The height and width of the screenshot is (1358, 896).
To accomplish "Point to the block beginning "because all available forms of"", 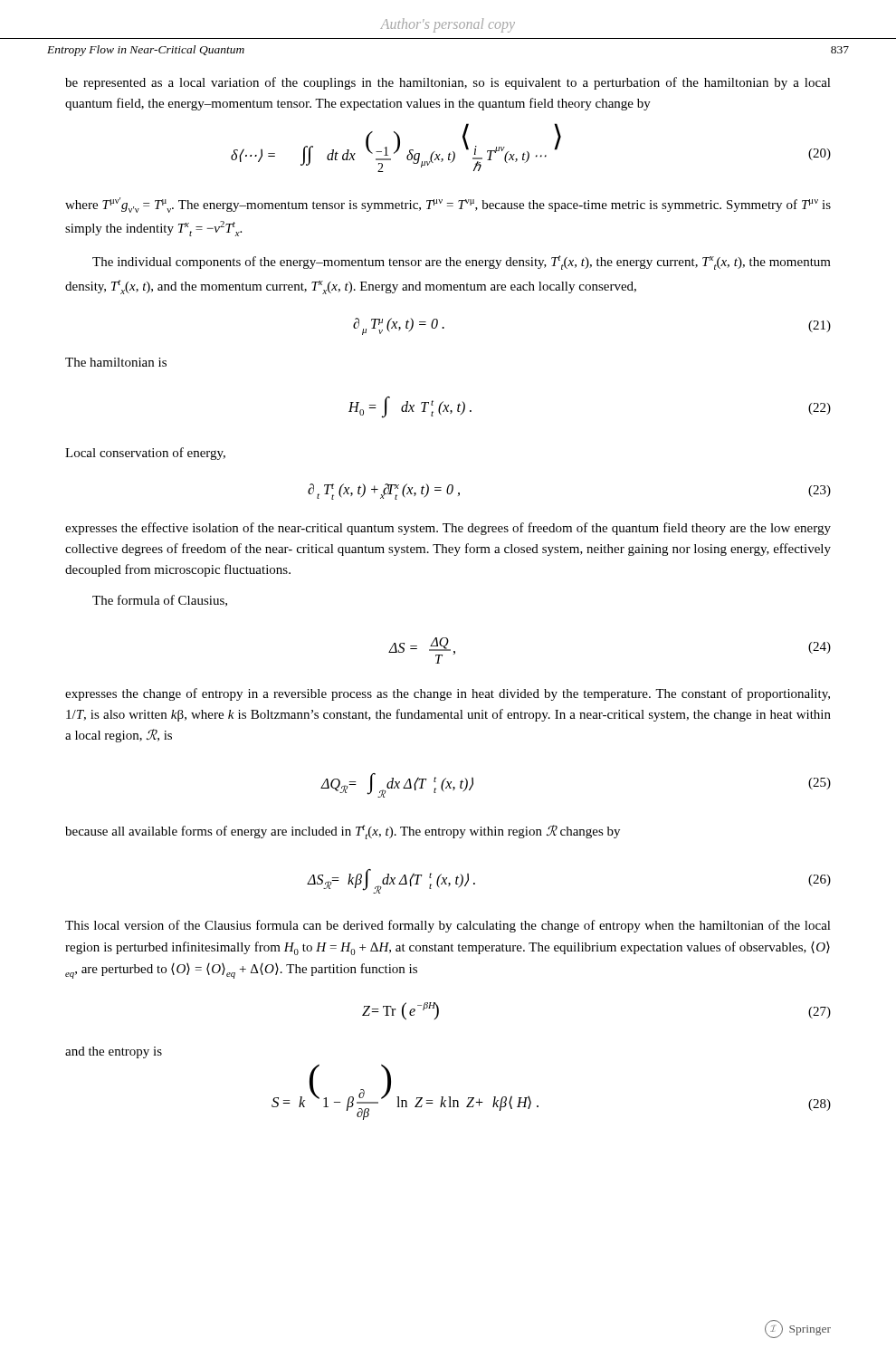I will (448, 831).
